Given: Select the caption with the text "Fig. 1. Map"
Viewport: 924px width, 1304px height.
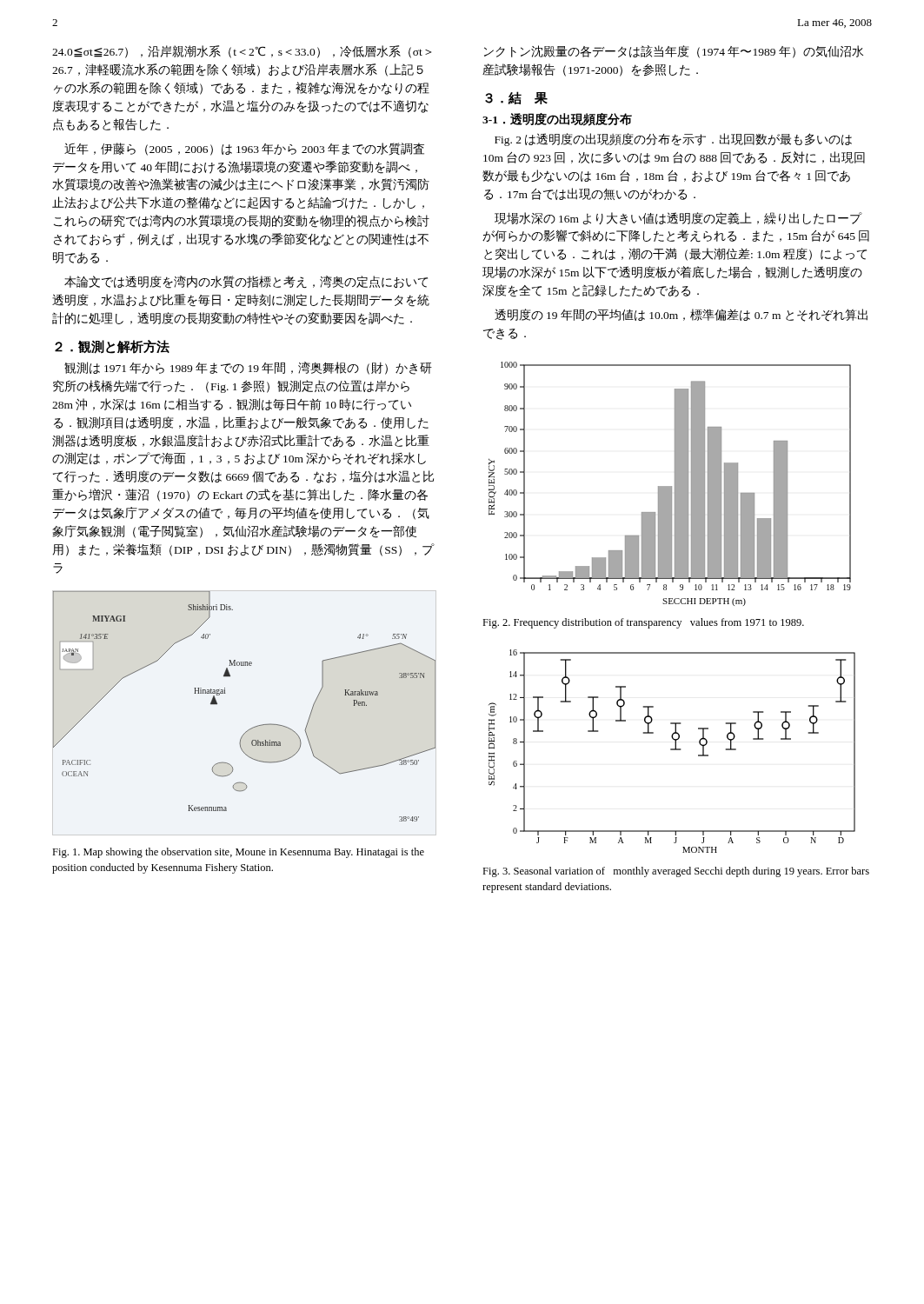Looking at the screenshot, I should point(238,860).
